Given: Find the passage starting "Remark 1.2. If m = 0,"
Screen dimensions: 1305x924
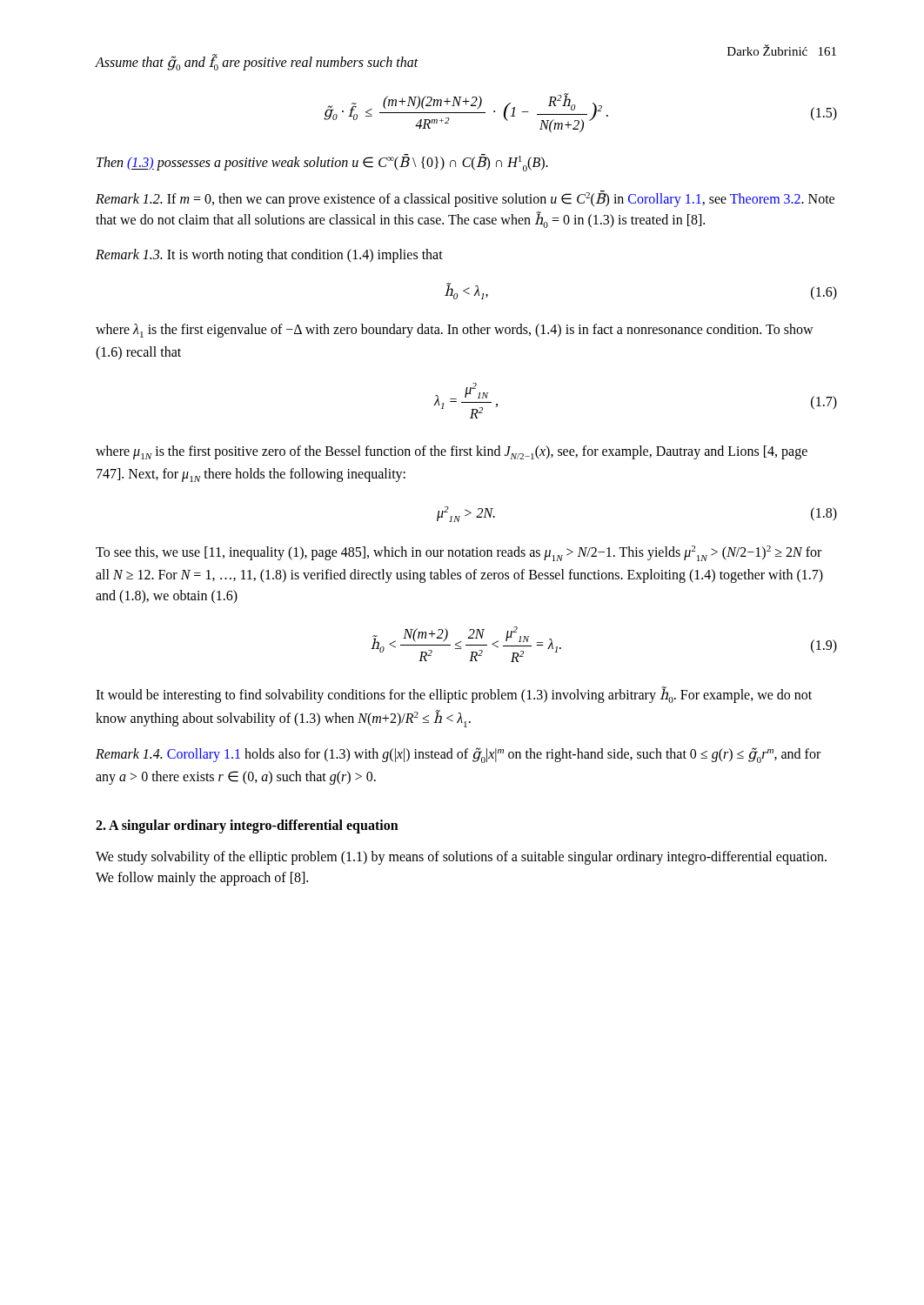Looking at the screenshot, I should (x=465, y=210).
